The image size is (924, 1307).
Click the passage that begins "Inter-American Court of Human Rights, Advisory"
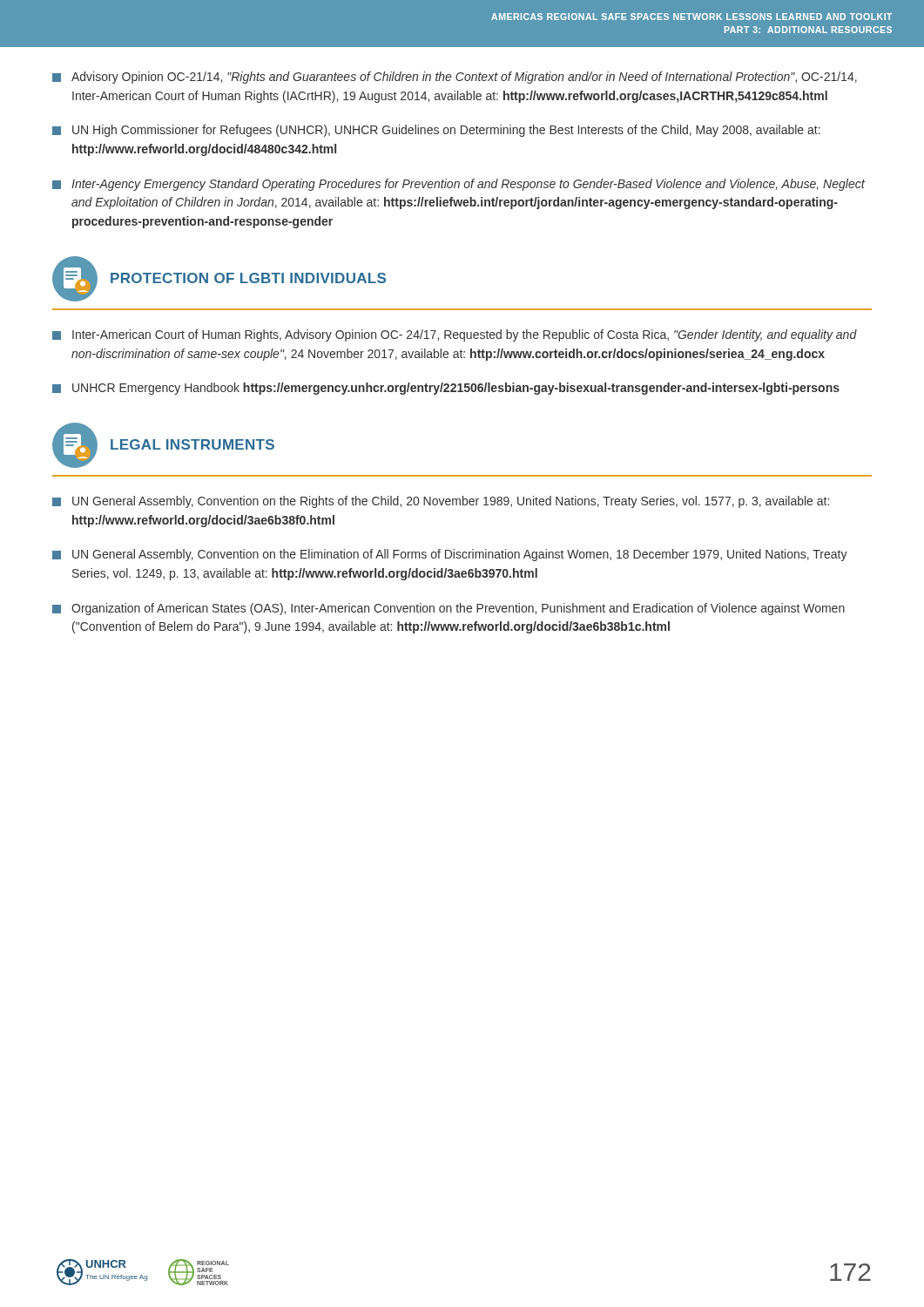click(x=462, y=345)
